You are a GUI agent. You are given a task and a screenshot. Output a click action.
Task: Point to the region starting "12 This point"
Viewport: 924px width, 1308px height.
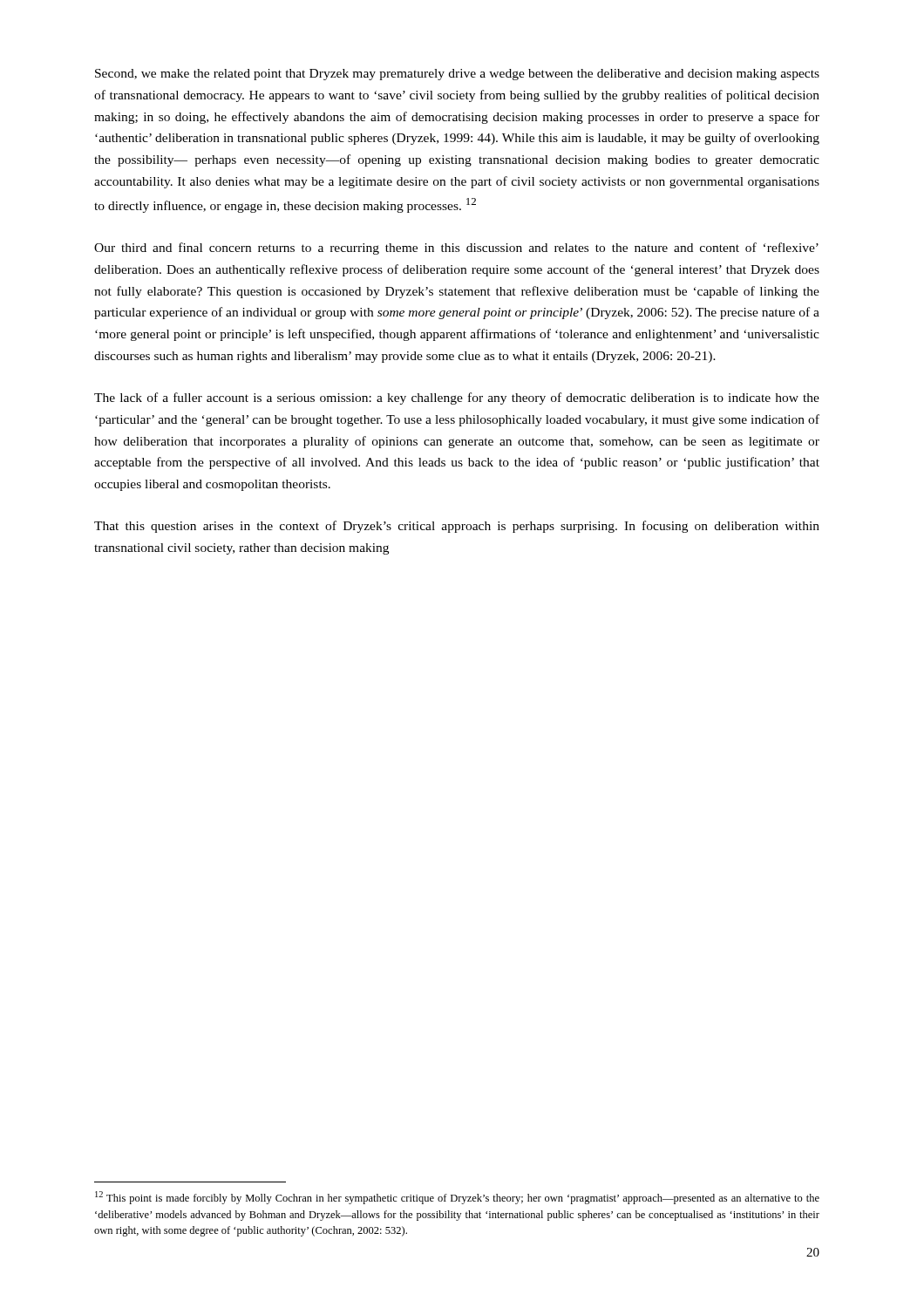457,1213
